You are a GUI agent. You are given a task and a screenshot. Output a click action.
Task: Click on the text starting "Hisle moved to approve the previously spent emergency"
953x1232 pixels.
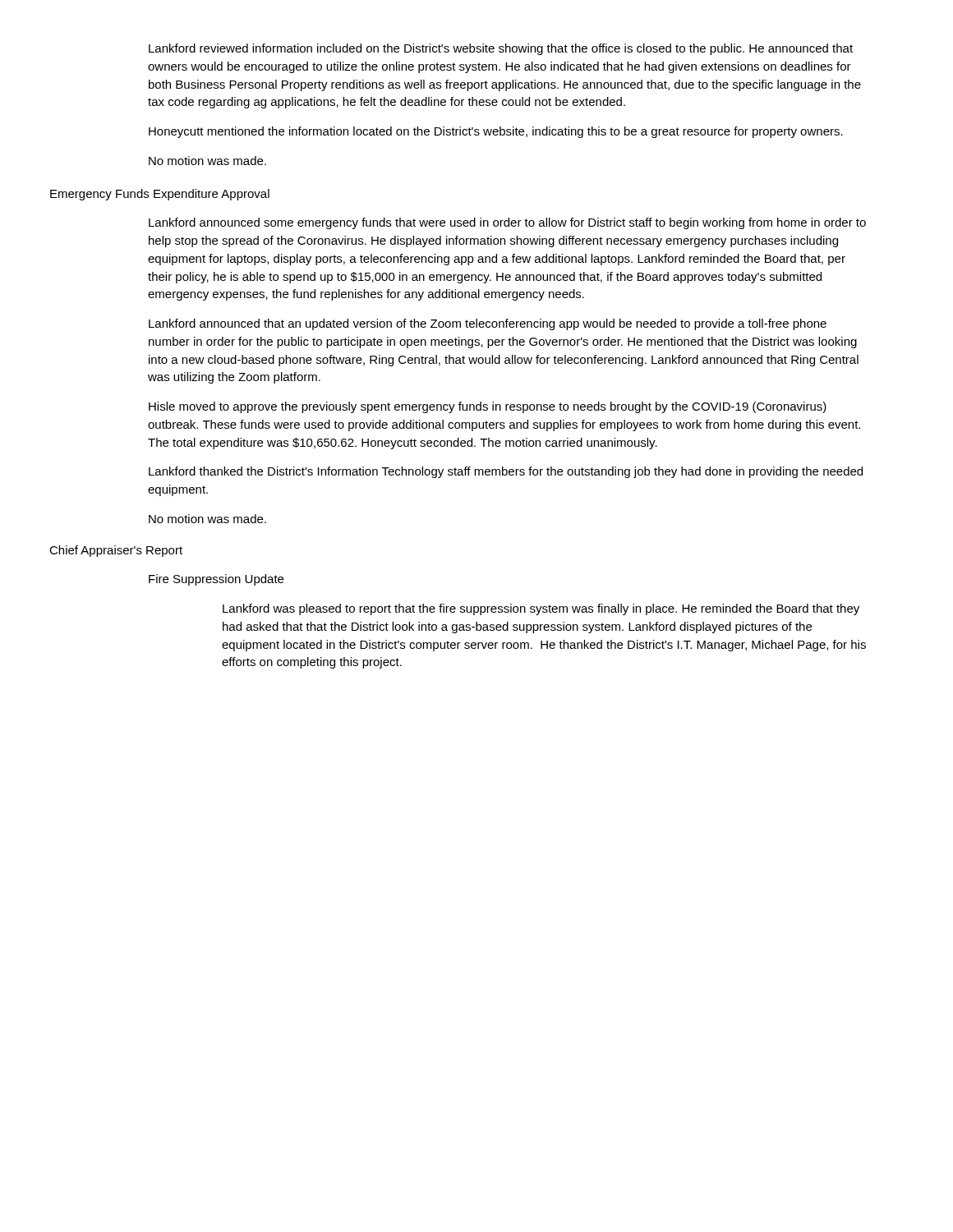pyautogui.click(x=509, y=424)
